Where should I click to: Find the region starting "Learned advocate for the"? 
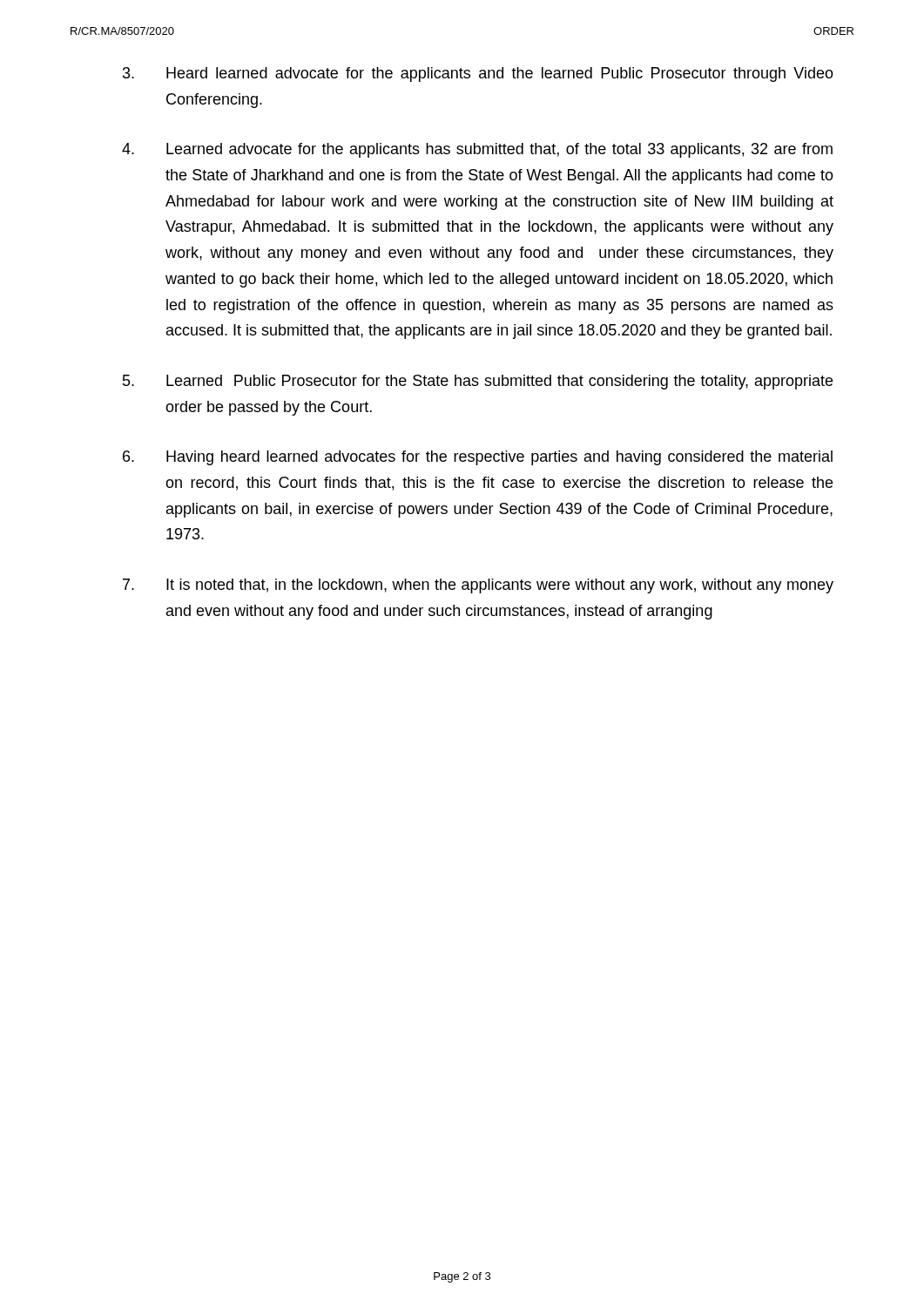(x=478, y=241)
